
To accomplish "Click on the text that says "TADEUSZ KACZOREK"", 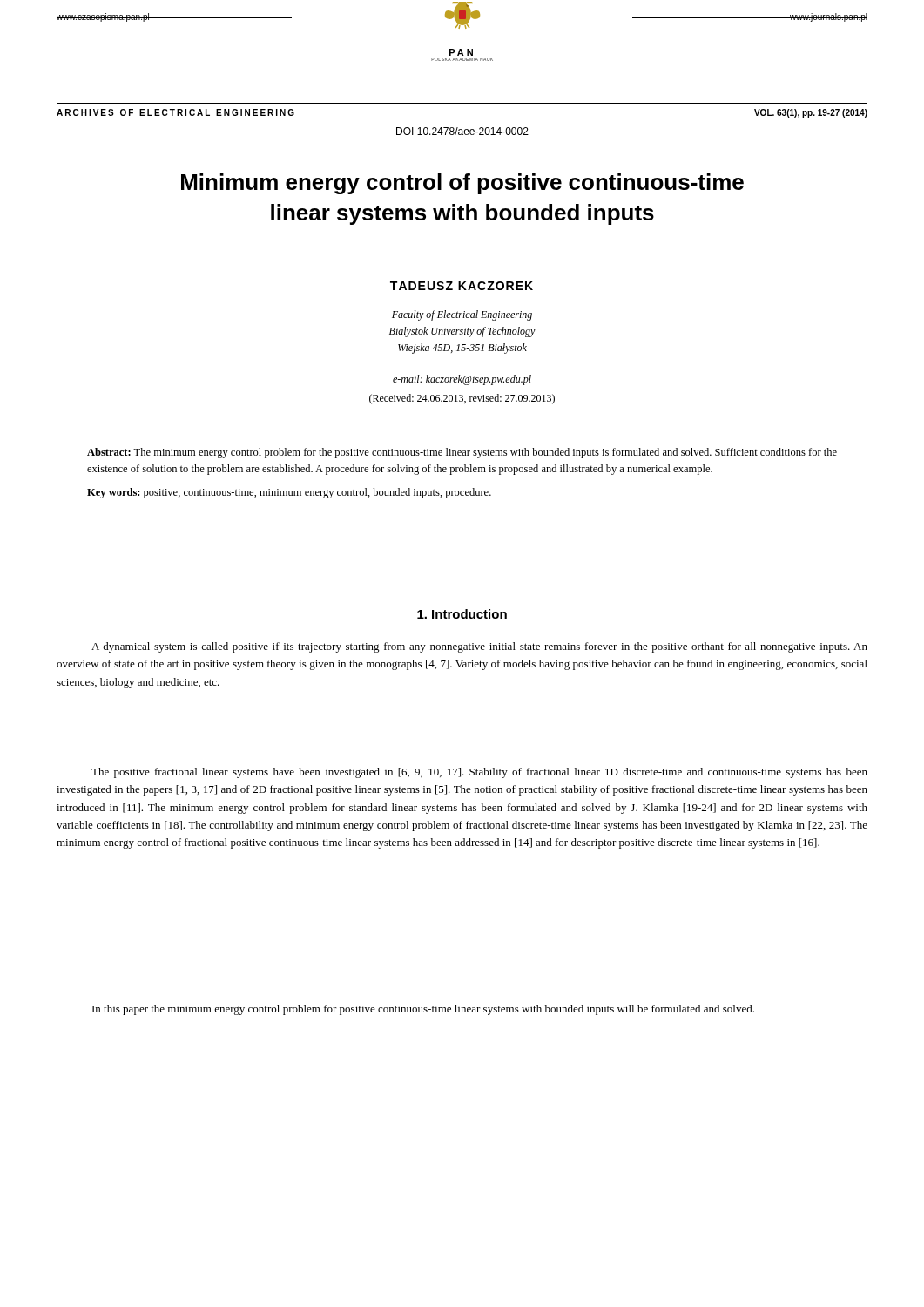I will (462, 286).
